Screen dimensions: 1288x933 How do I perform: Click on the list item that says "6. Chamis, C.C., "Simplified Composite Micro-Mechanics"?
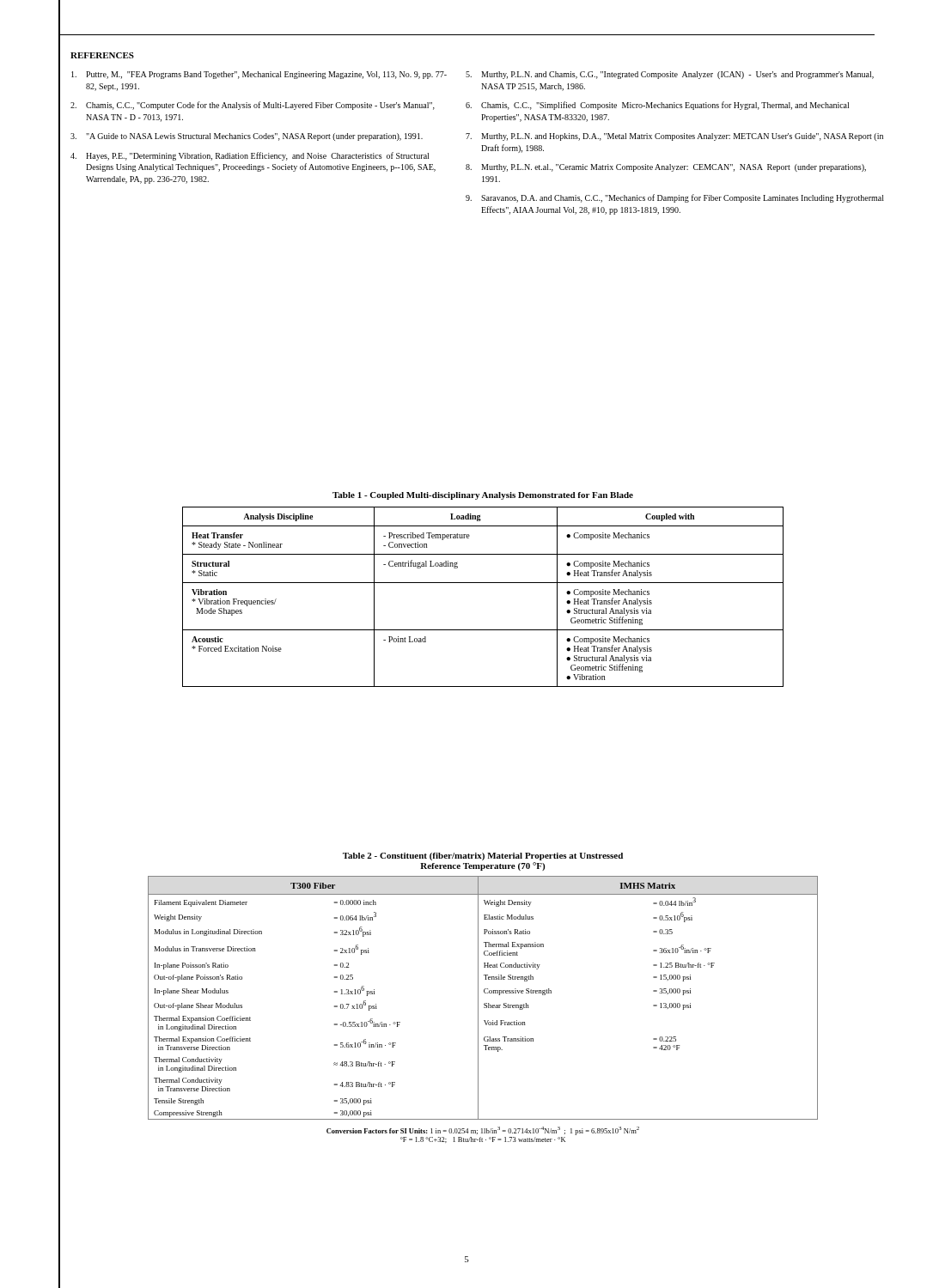676,111
